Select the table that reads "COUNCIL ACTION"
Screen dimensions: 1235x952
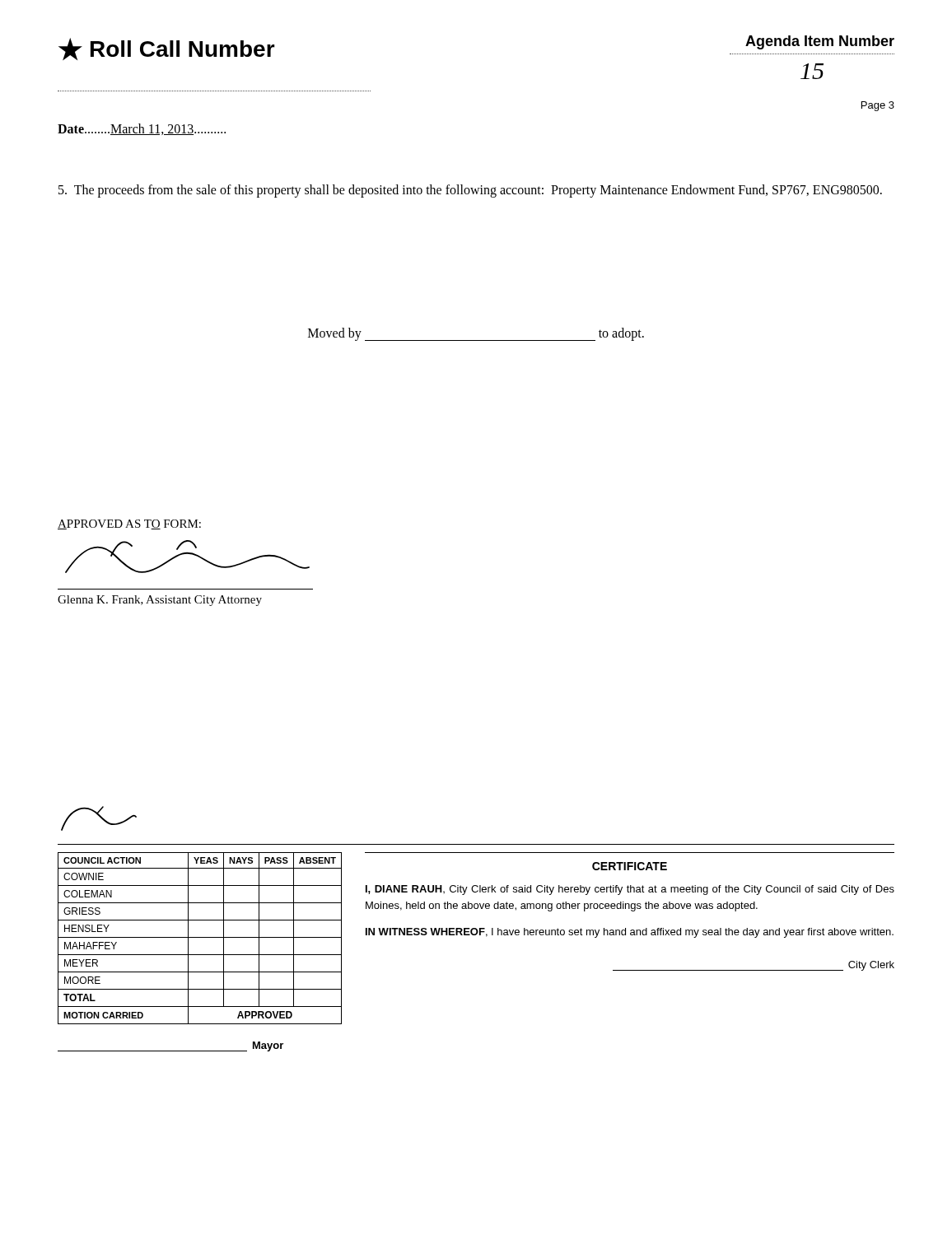200,952
